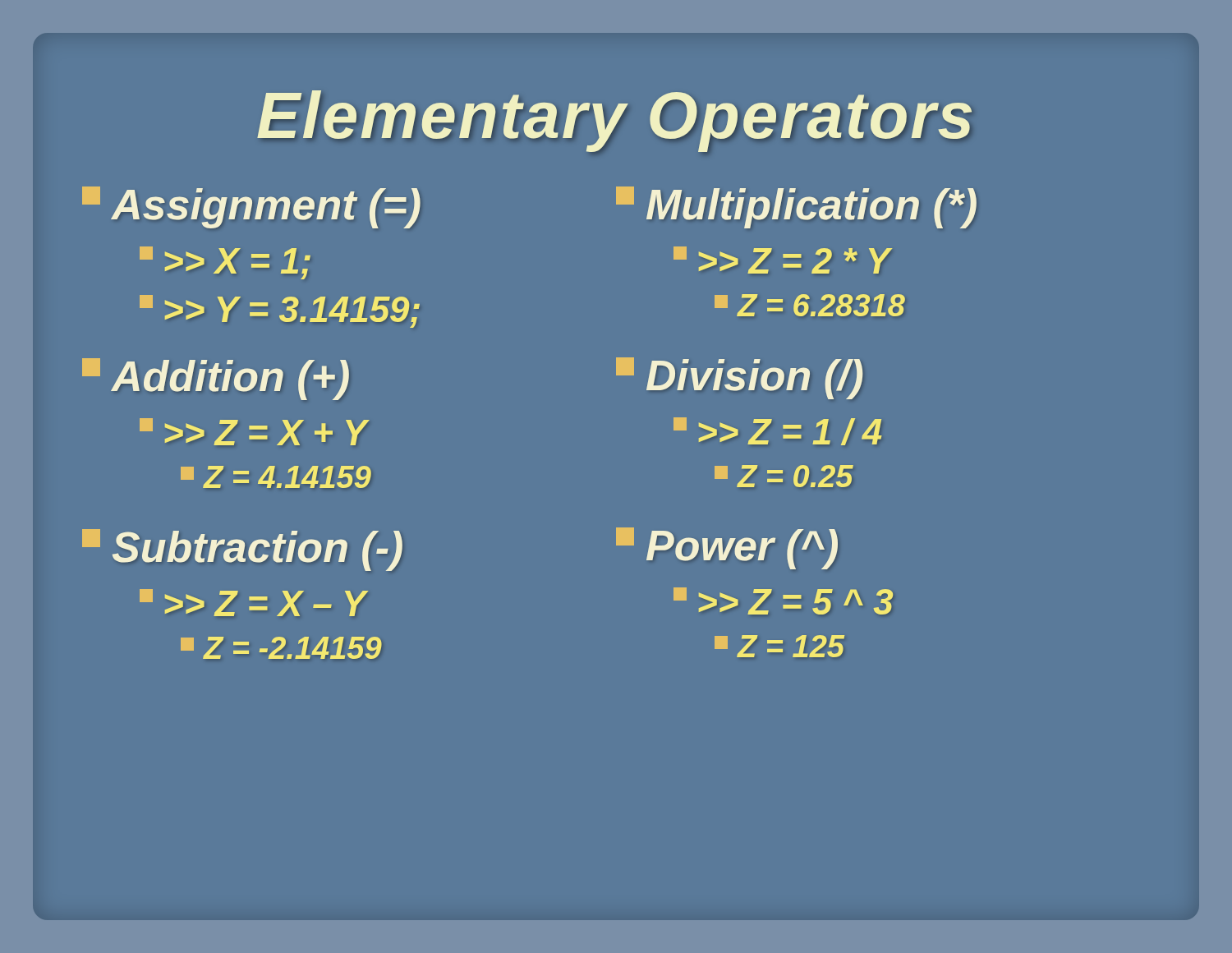Point to the block starting "Power (^)"
The image size is (1232, 953).
[x=727, y=546]
